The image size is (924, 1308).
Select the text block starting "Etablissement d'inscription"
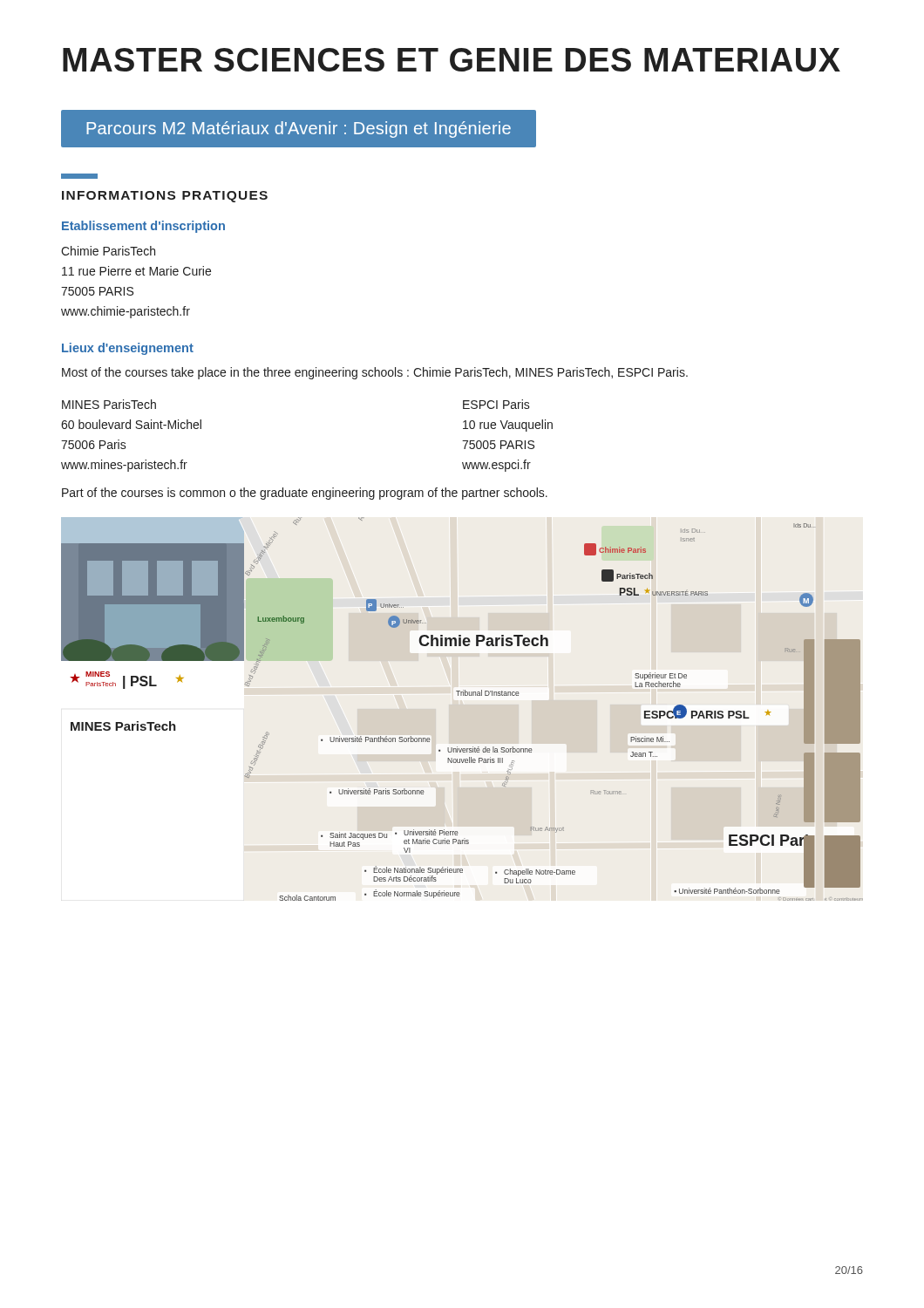143,227
